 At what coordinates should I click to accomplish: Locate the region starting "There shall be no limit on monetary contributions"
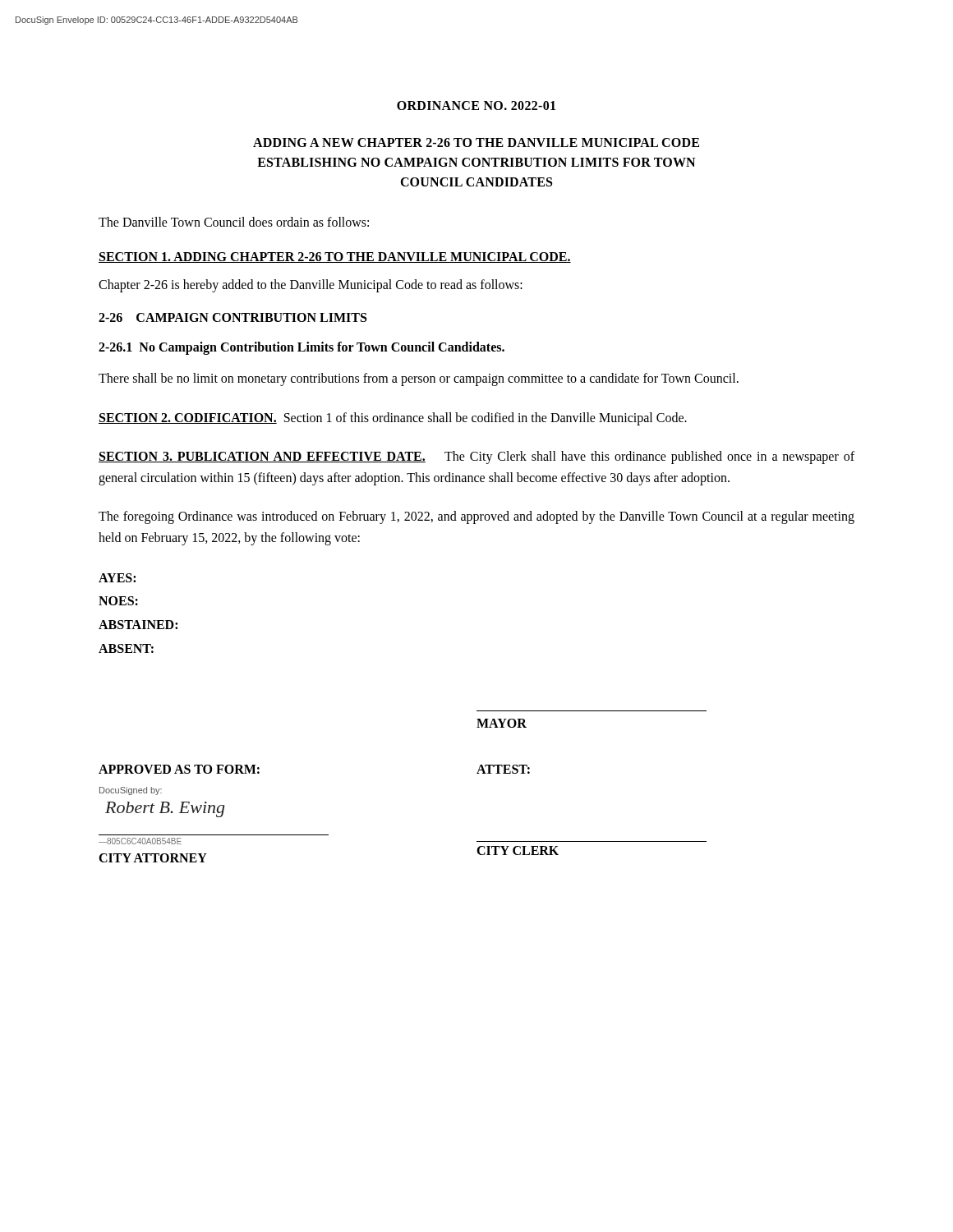pos(419,378)
